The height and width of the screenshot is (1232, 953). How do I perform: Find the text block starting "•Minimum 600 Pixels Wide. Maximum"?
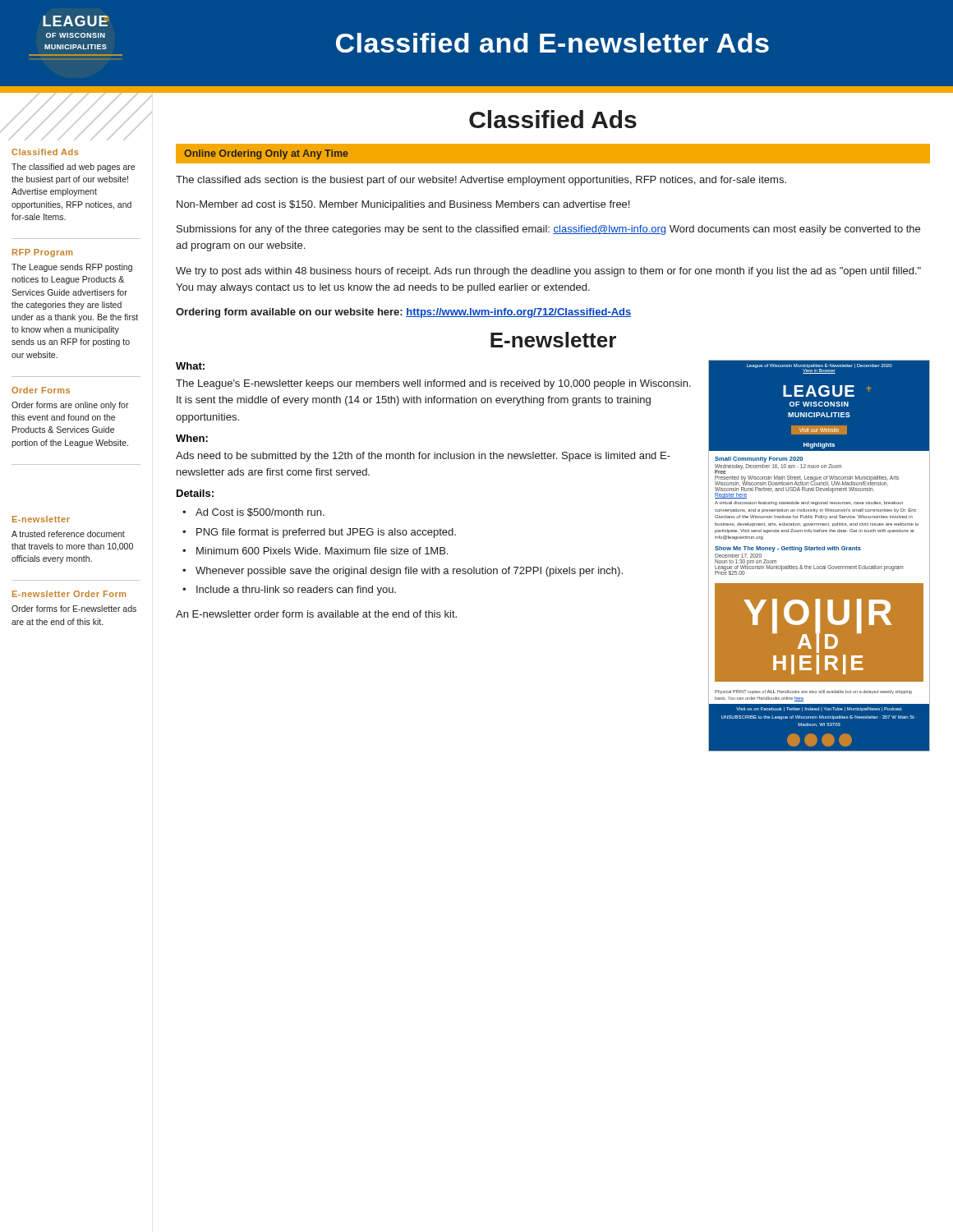tap(316, 551)
